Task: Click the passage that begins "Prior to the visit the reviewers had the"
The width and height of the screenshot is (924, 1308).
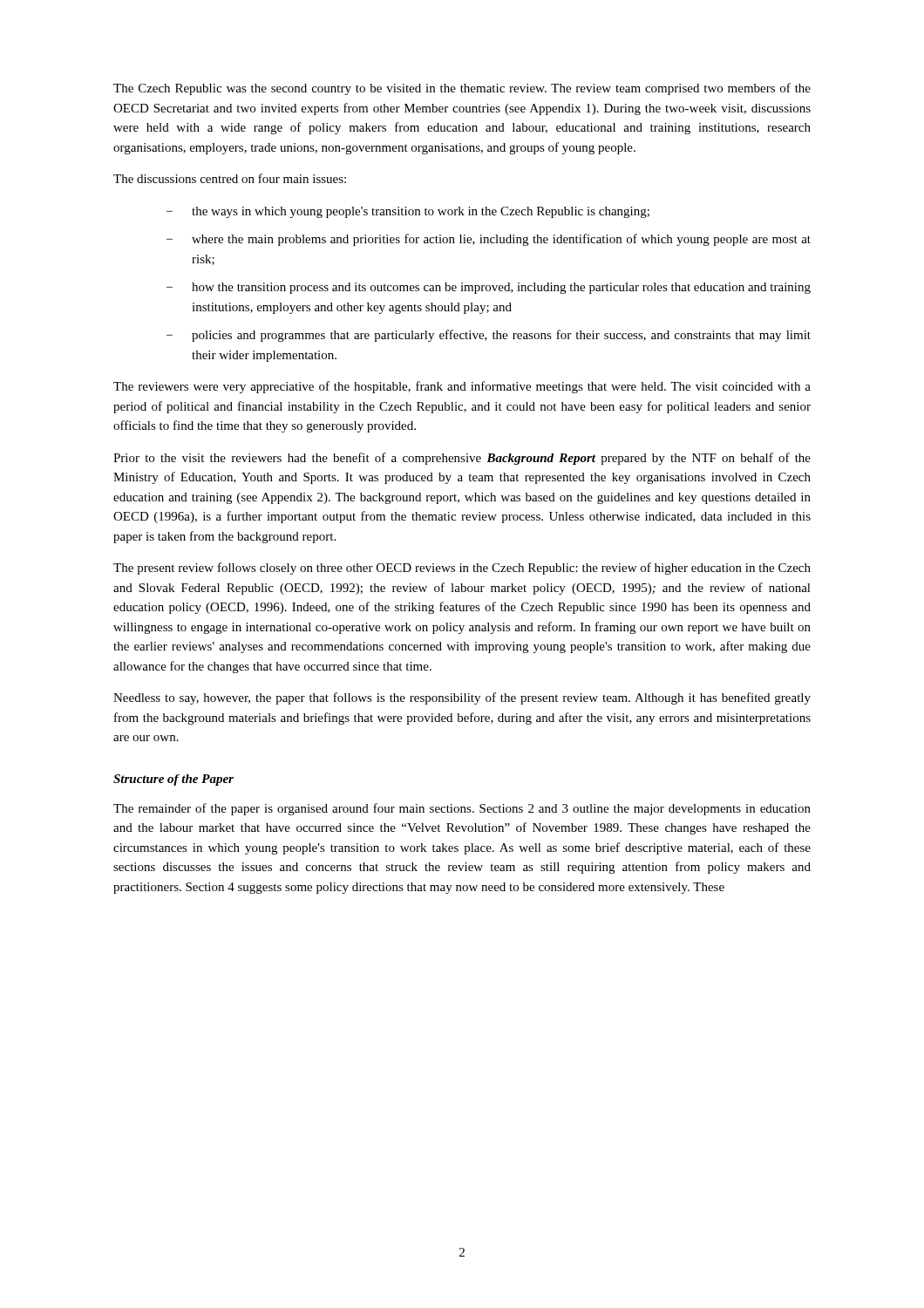Action: pyautogui.click(x=462, y=497)
